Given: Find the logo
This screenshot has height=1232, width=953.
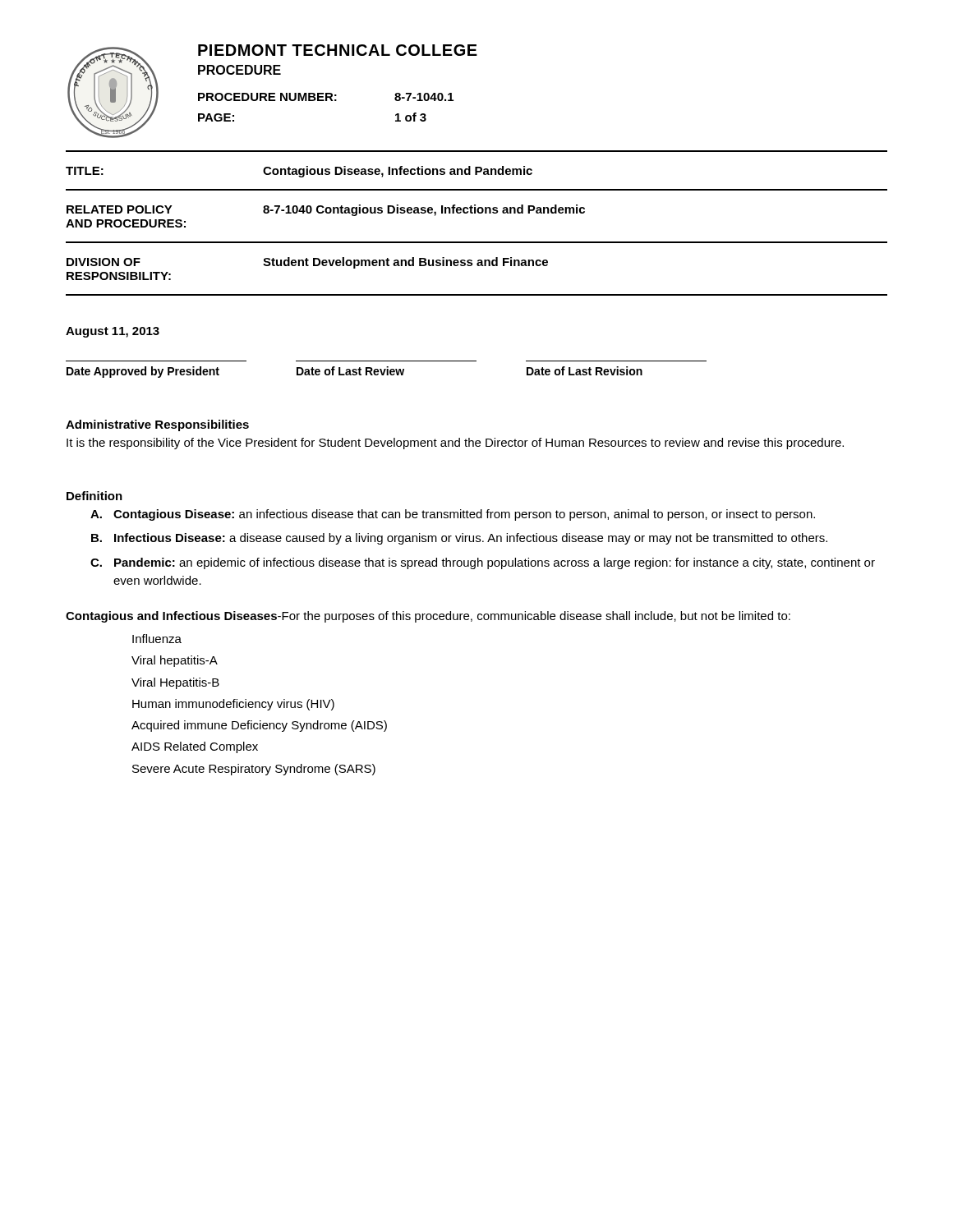Looking at the screenshot, I should [119, 94].
